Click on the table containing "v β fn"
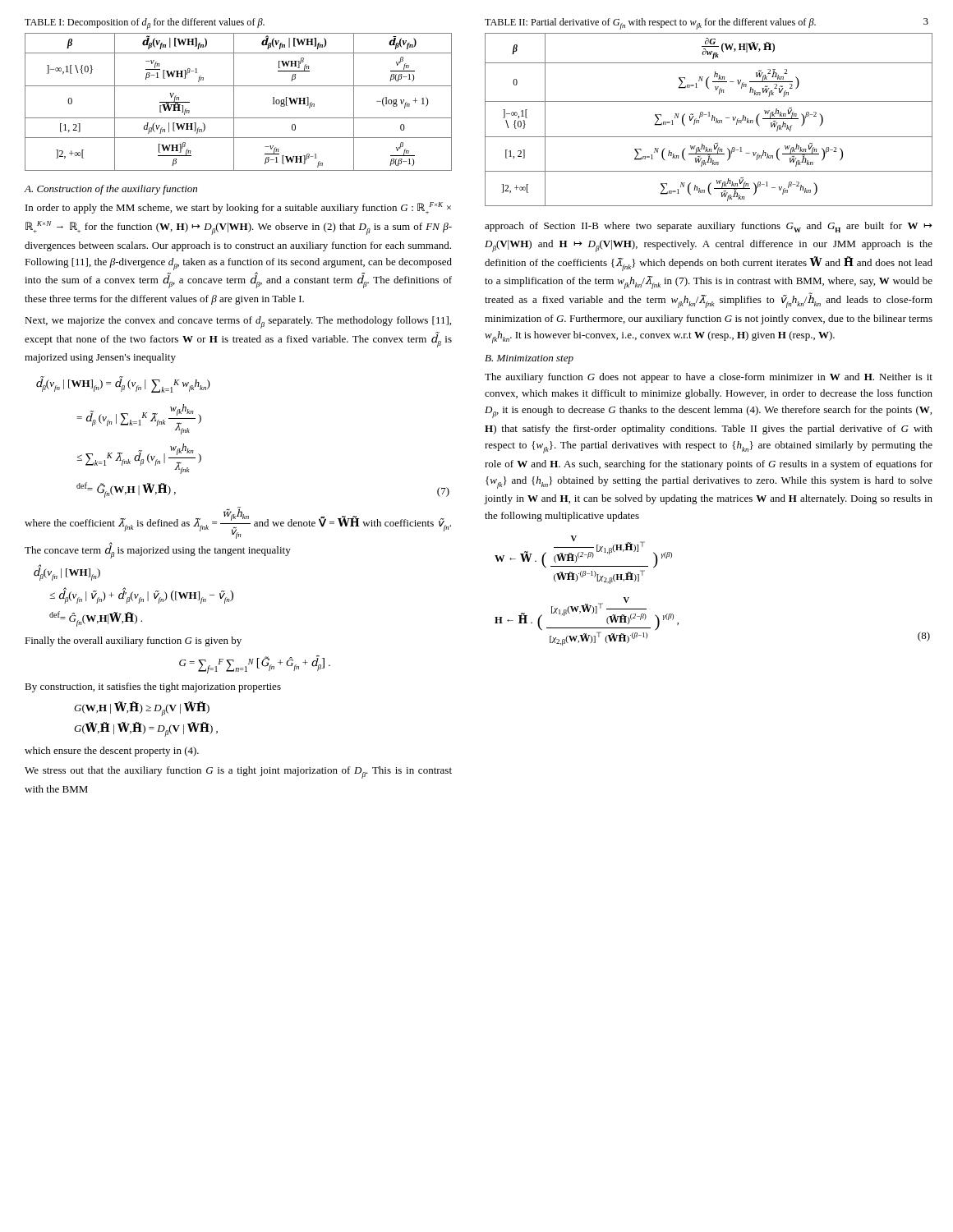Image resolution: width=953 pixels, height=1232 pixels. click(x=238, y=102)
